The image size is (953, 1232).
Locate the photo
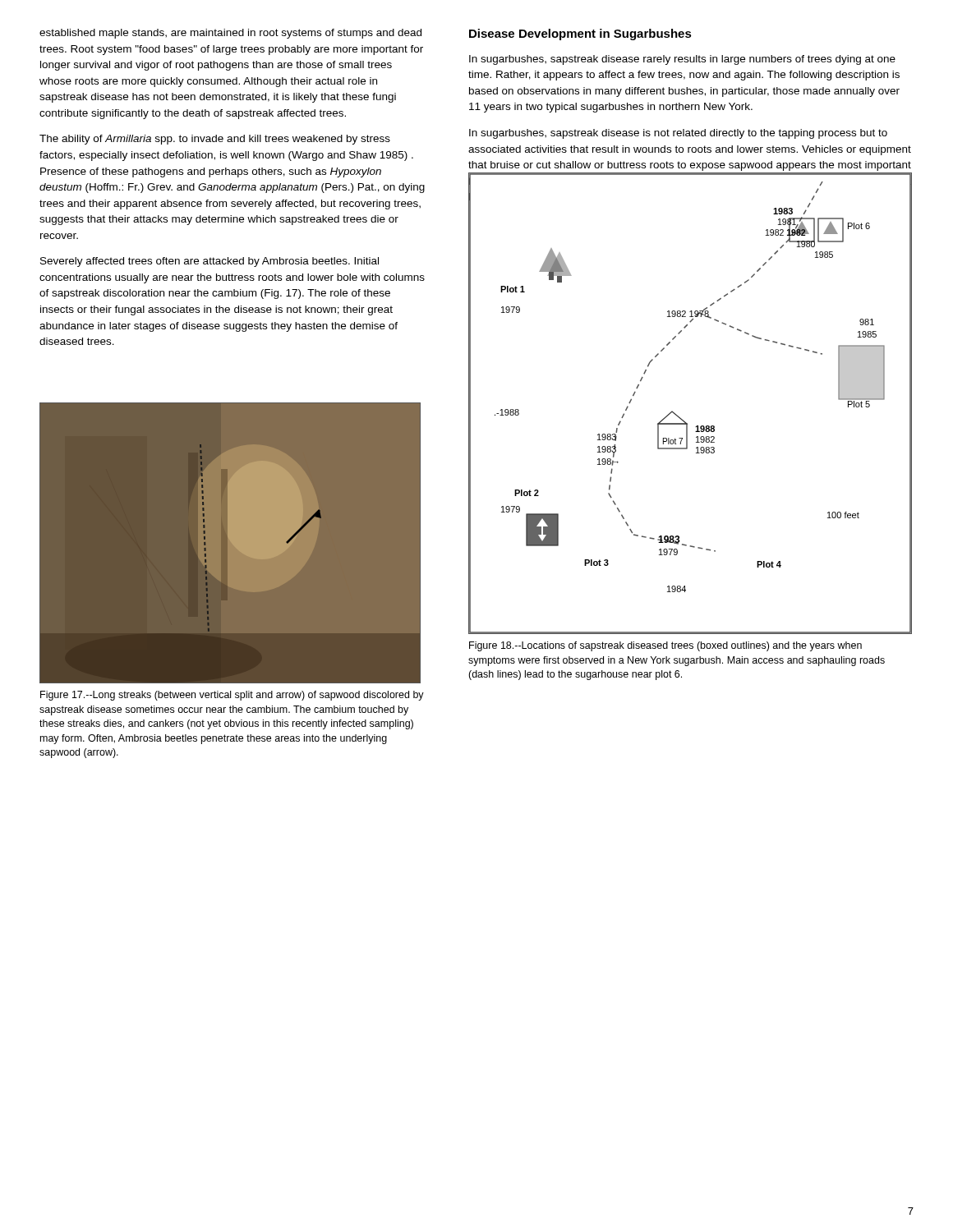click(233, 543)
